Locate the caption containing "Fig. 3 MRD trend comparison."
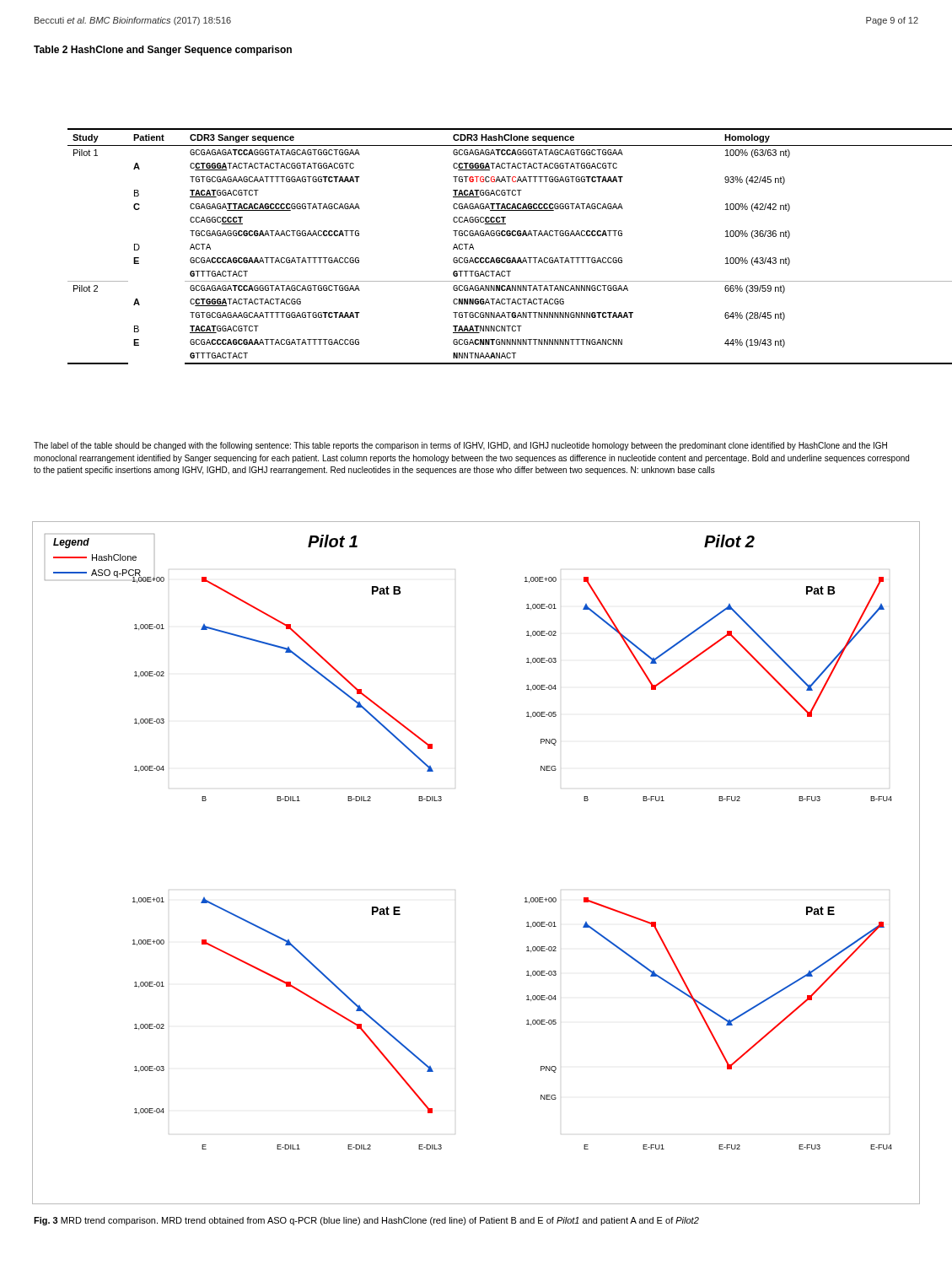Image resolution: width=952 pixels, height=1265 pixels. point(366,1220)
